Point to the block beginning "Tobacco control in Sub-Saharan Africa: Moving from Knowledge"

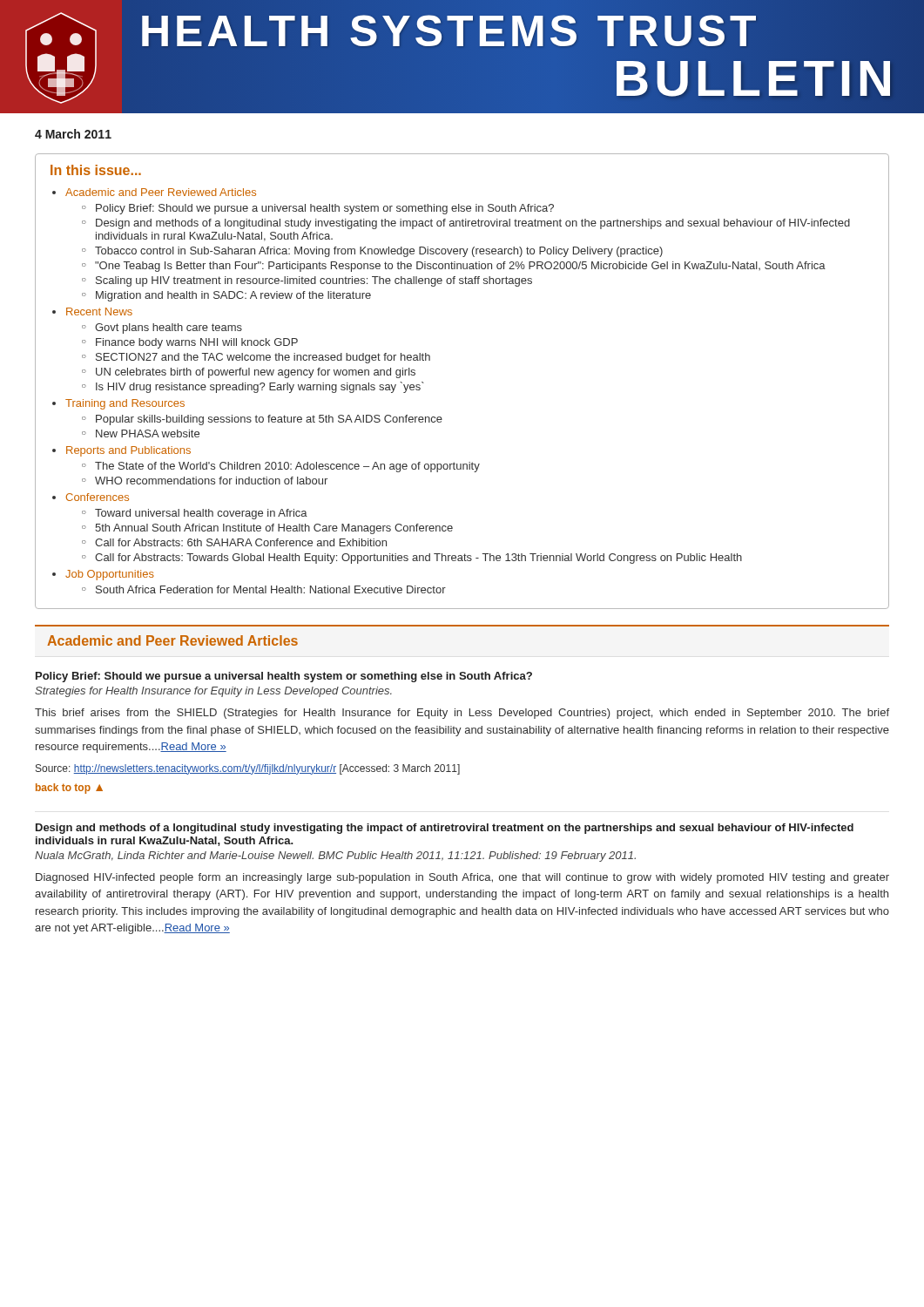click(x=379, y=251)
